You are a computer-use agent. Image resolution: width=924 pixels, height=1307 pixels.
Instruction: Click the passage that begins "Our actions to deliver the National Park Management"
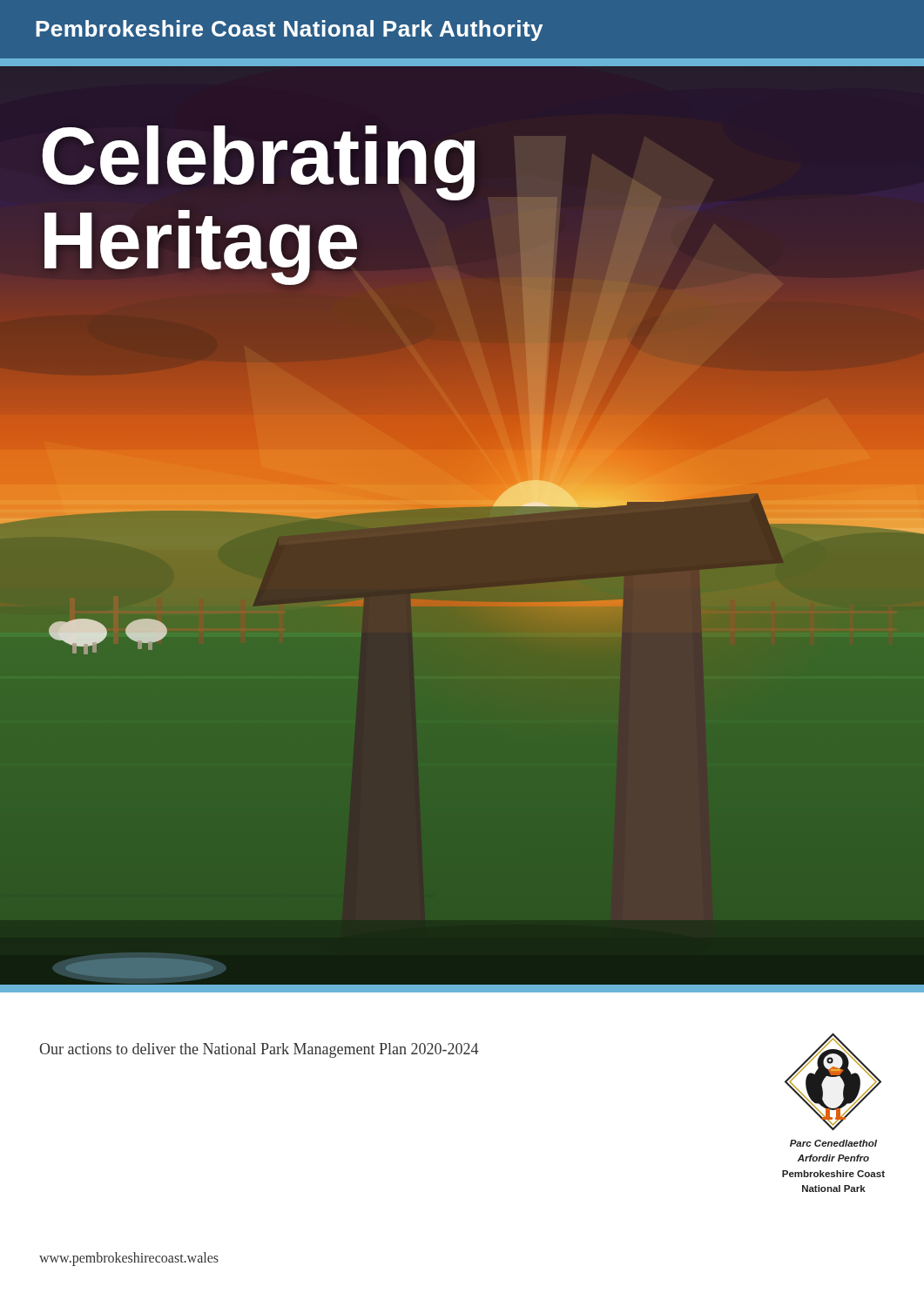(x=259, y=1049)
